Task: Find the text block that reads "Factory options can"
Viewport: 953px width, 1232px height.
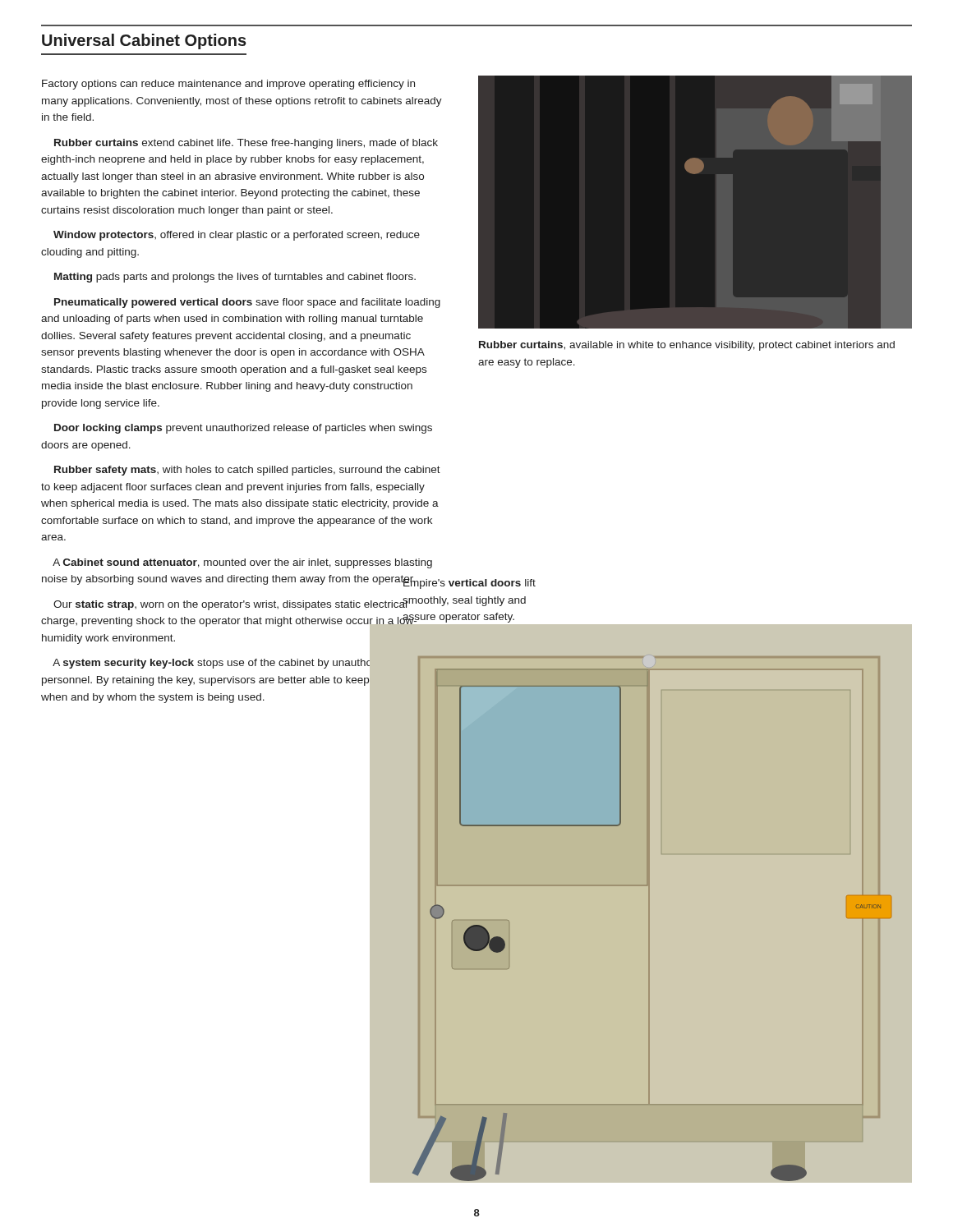Action: [x=241, y=100]
